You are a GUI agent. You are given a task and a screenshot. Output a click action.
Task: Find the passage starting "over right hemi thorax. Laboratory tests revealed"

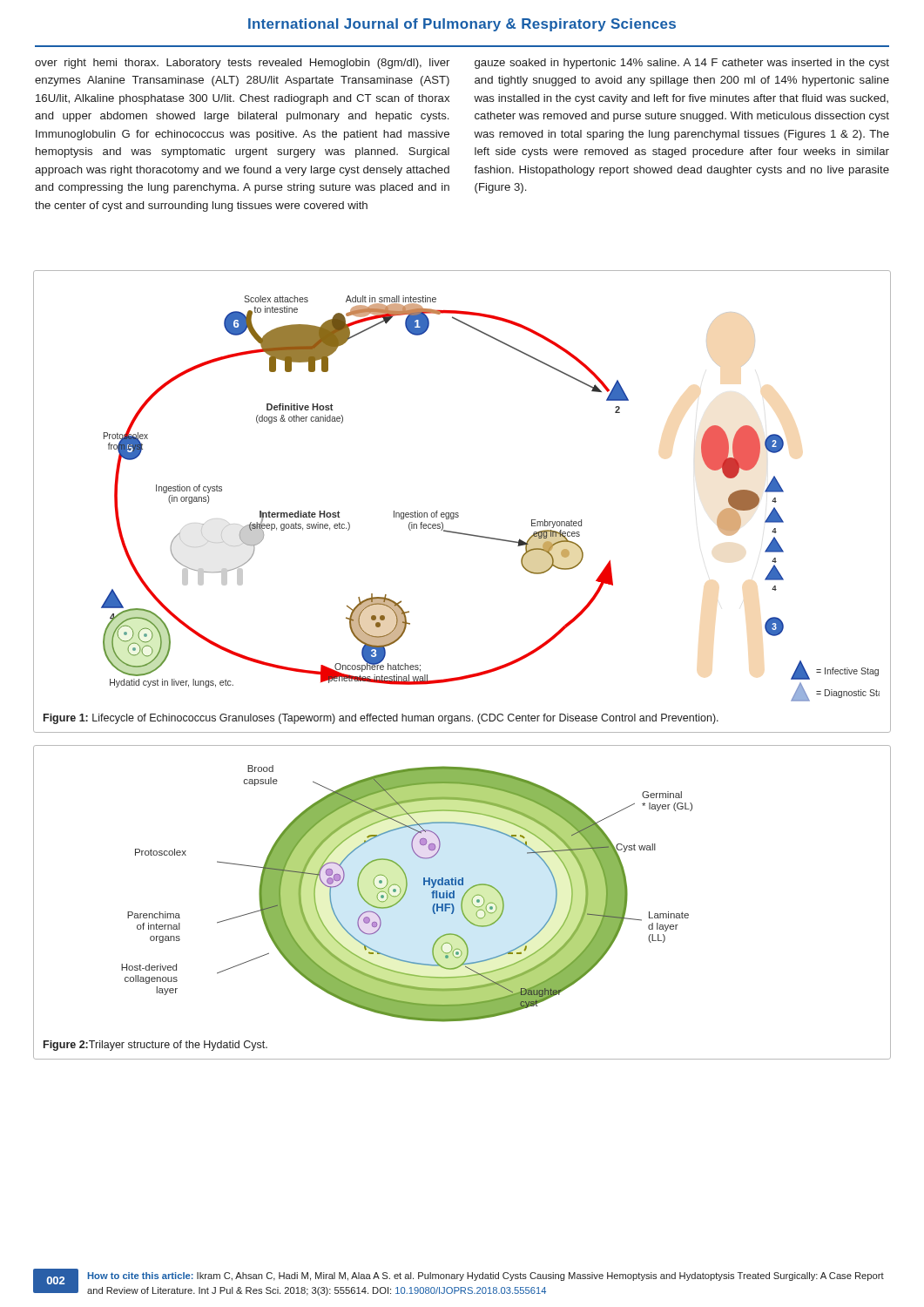click(x=242, y=134)
